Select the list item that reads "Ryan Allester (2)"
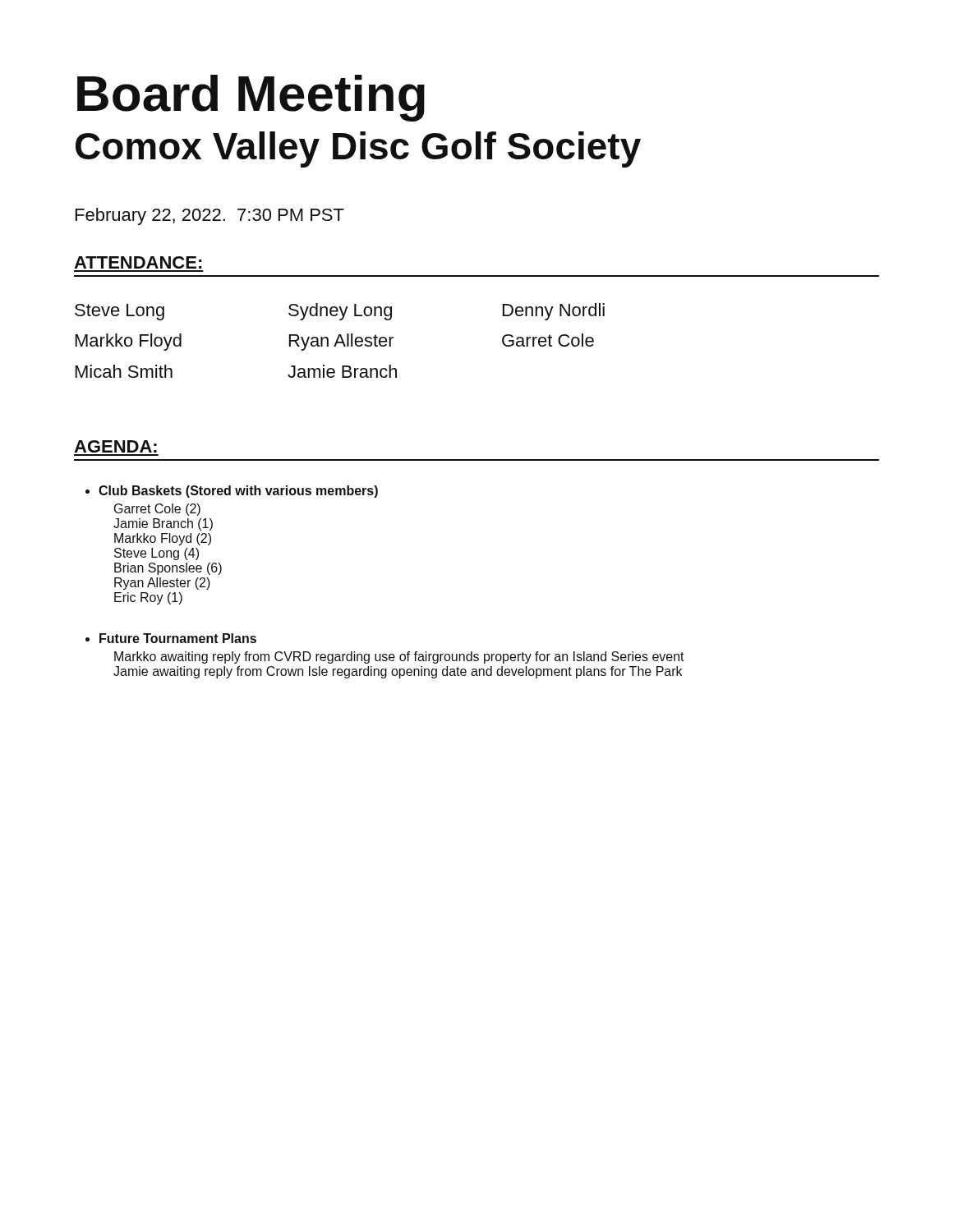Image resolution: width=953 pixels, height=1232 pixels. click(x=162, y=584)
